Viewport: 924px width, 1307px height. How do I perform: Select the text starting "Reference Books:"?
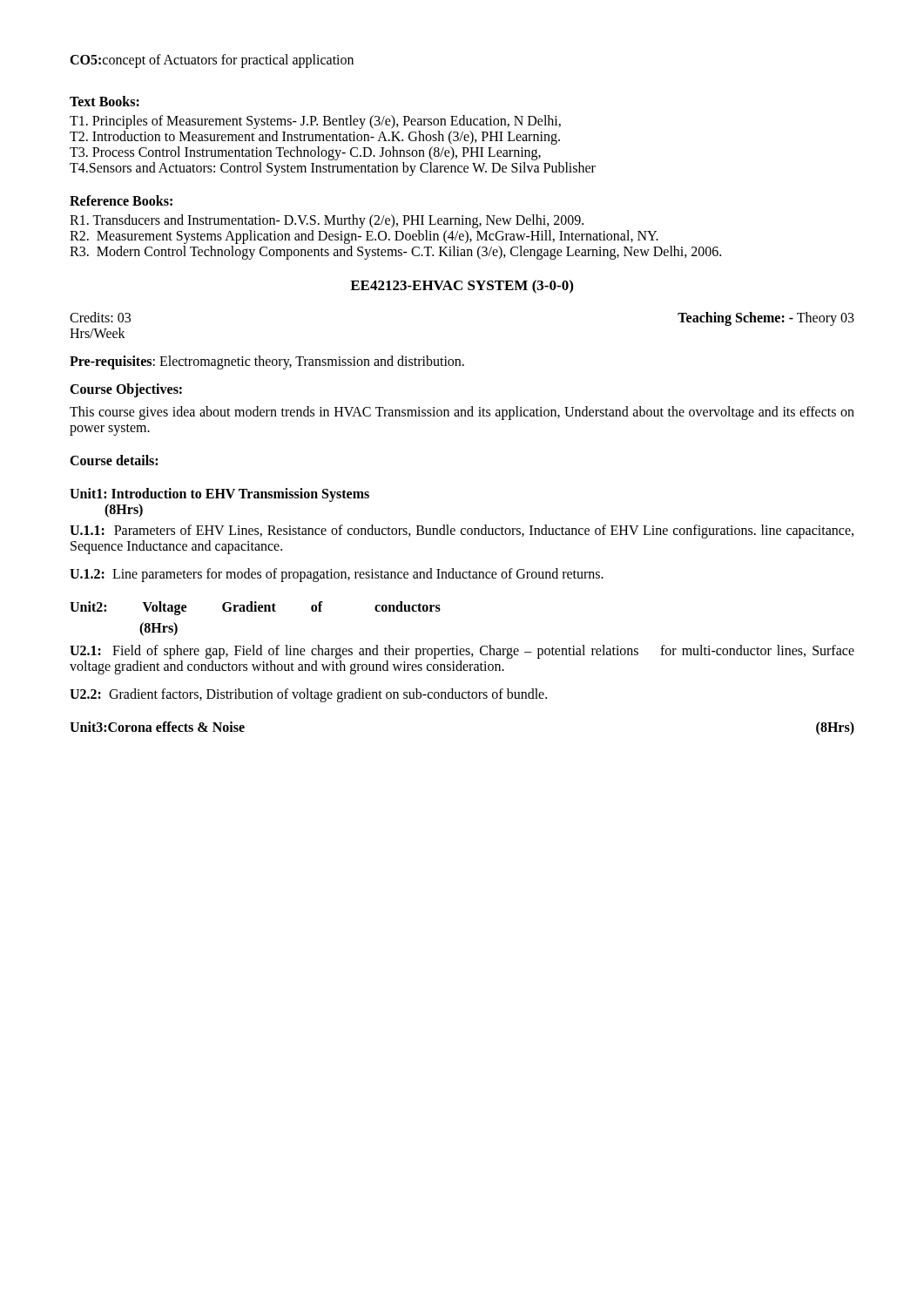pos(122,201)
